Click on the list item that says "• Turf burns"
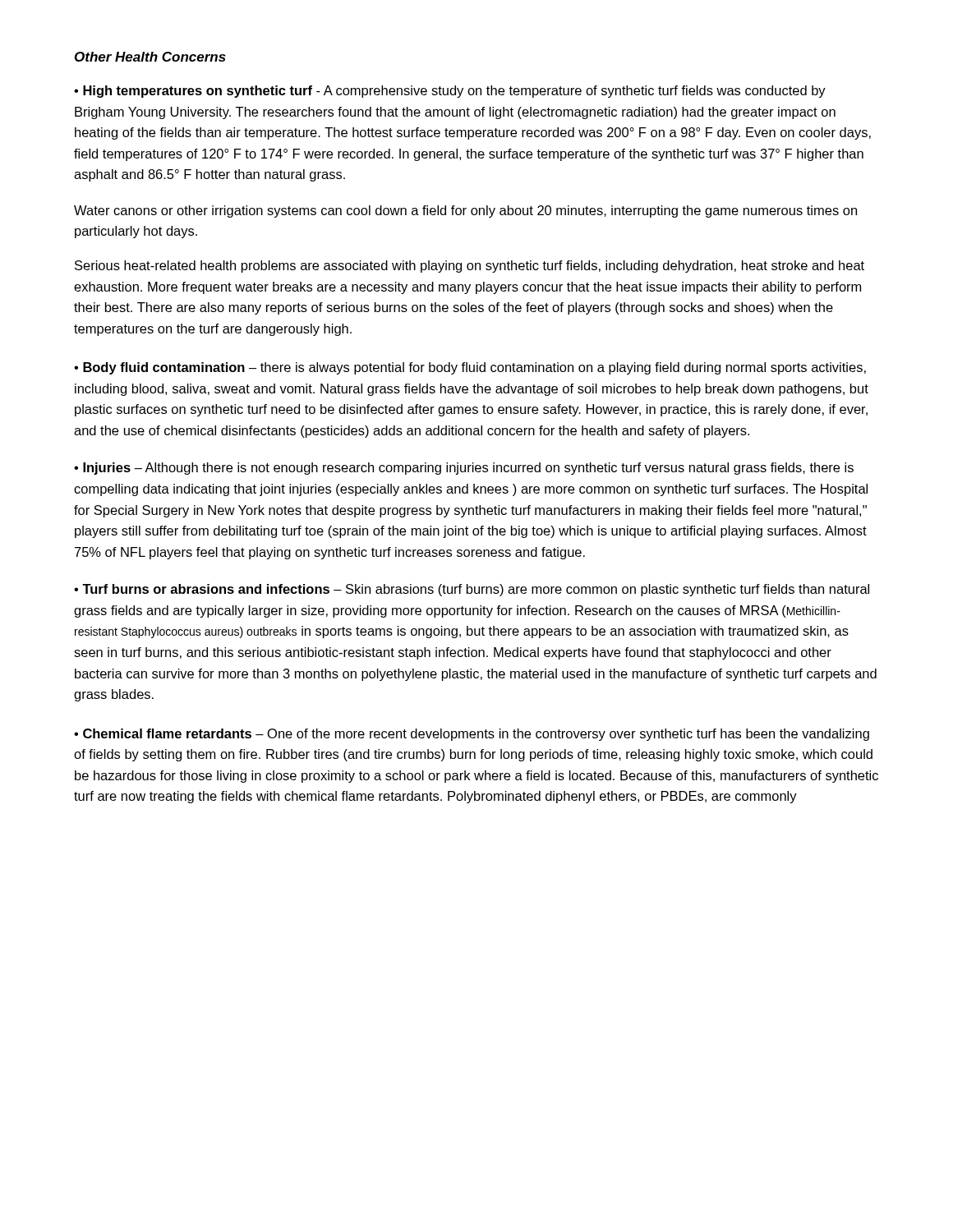This screenshot has height=1232, width=953. tap(476, 642)
